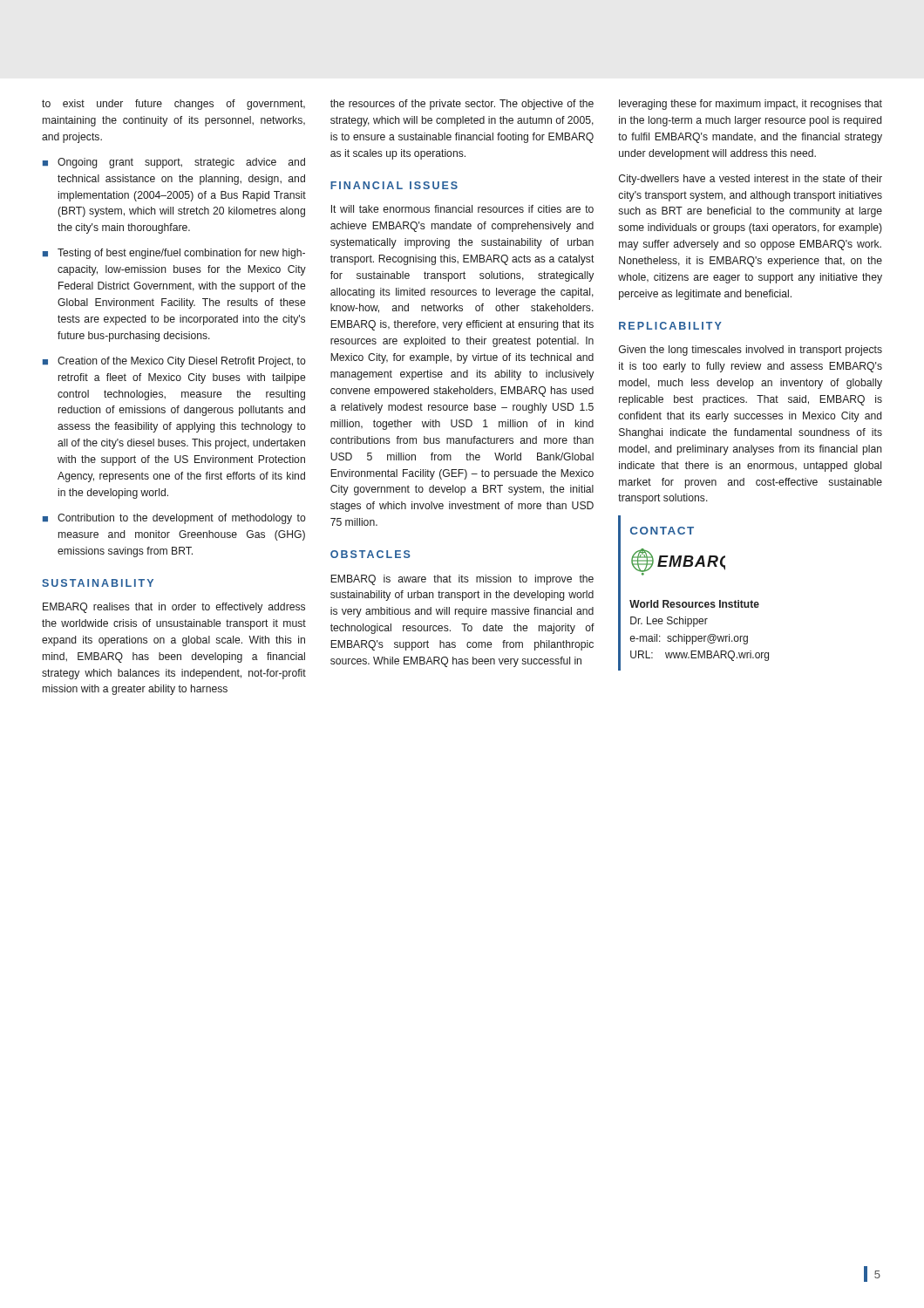Locate the text block with the text "World Resources Institute"
The height and width of the screenshot is (1308, 924).
click(x=700, y=629)
